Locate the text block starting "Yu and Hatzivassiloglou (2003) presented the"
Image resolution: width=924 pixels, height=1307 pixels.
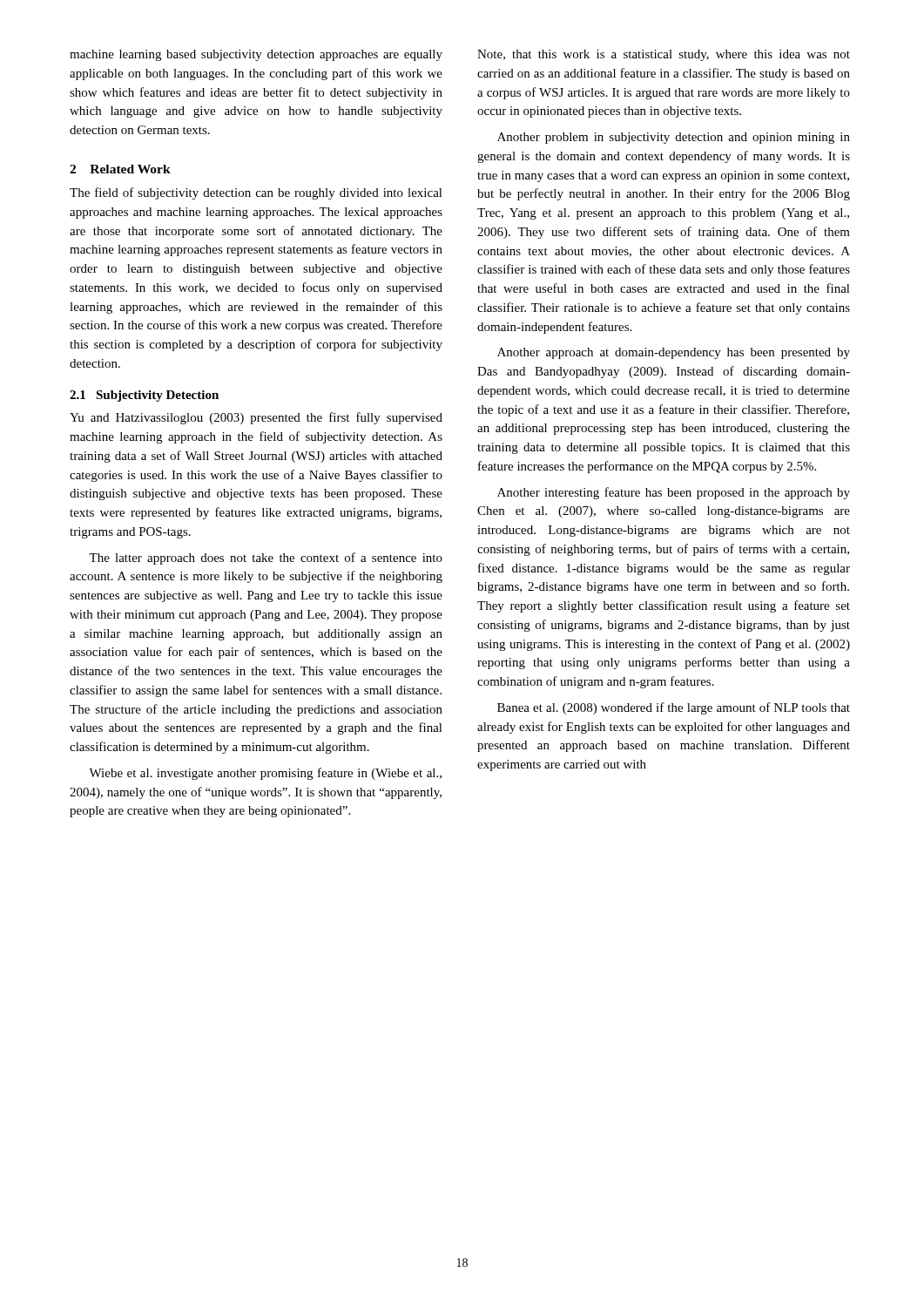pyautogui.click(x=256, y=475)
